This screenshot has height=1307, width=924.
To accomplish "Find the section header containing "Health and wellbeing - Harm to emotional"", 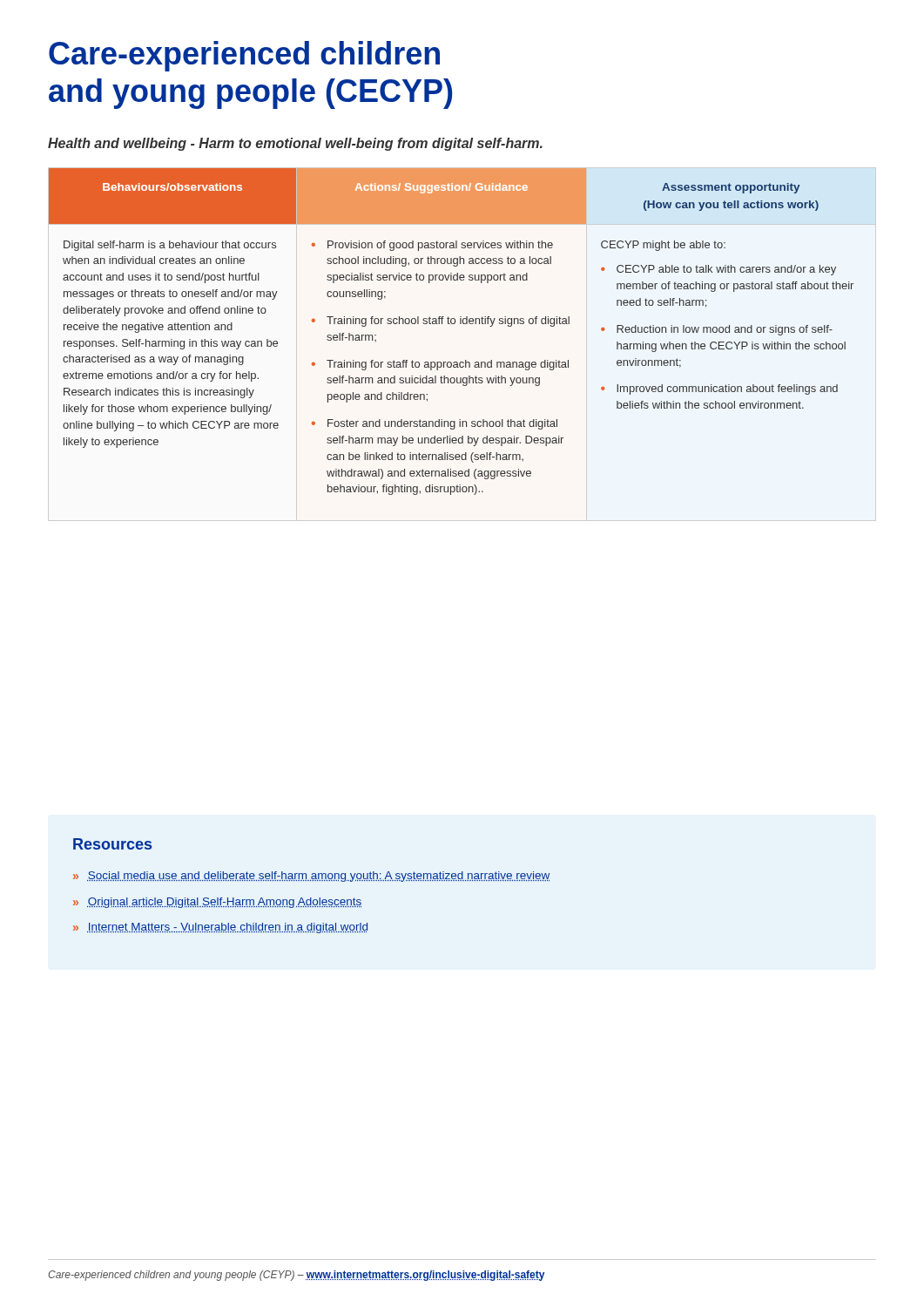I will 296,144.
